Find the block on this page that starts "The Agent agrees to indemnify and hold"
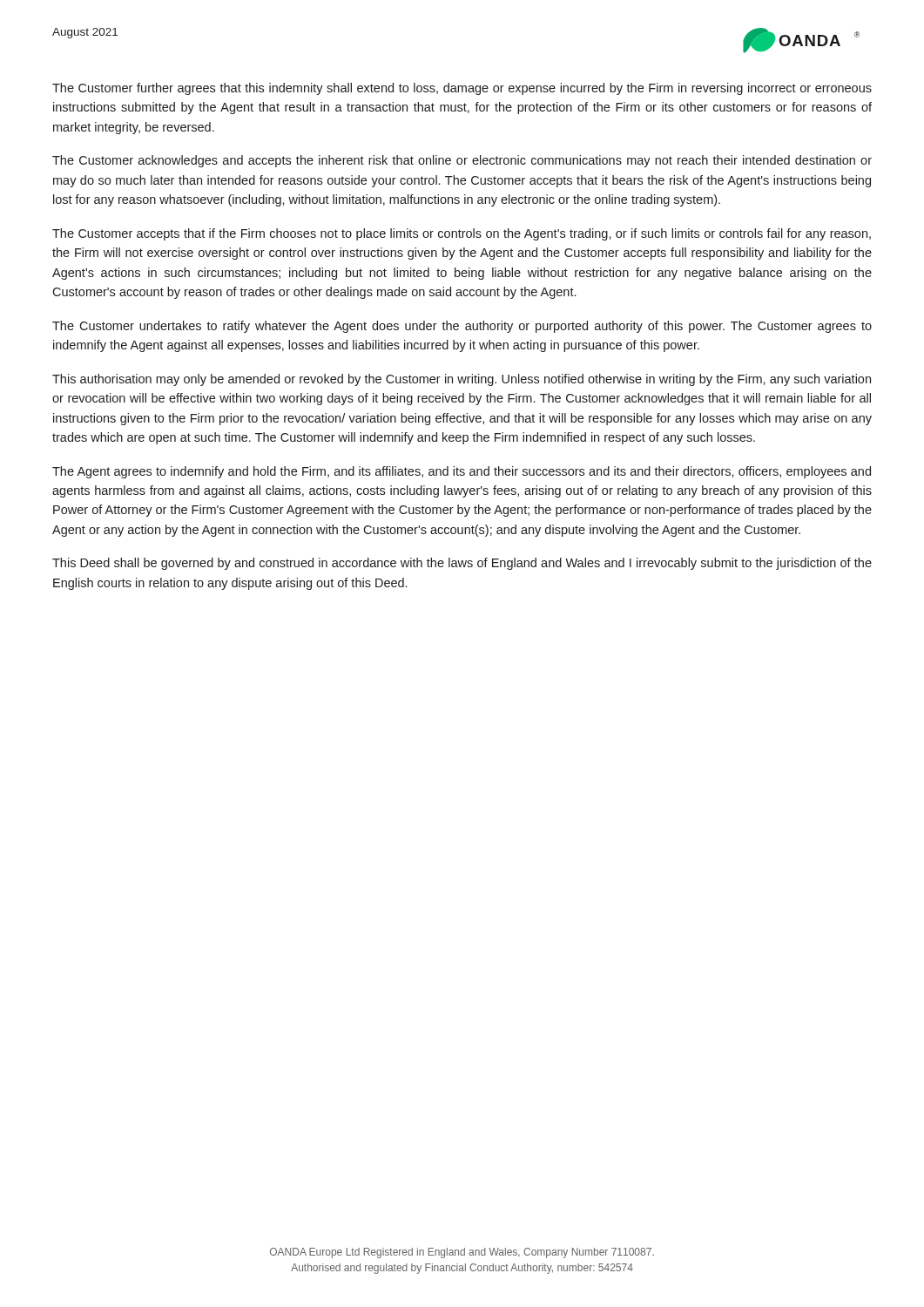 [462, 501]
